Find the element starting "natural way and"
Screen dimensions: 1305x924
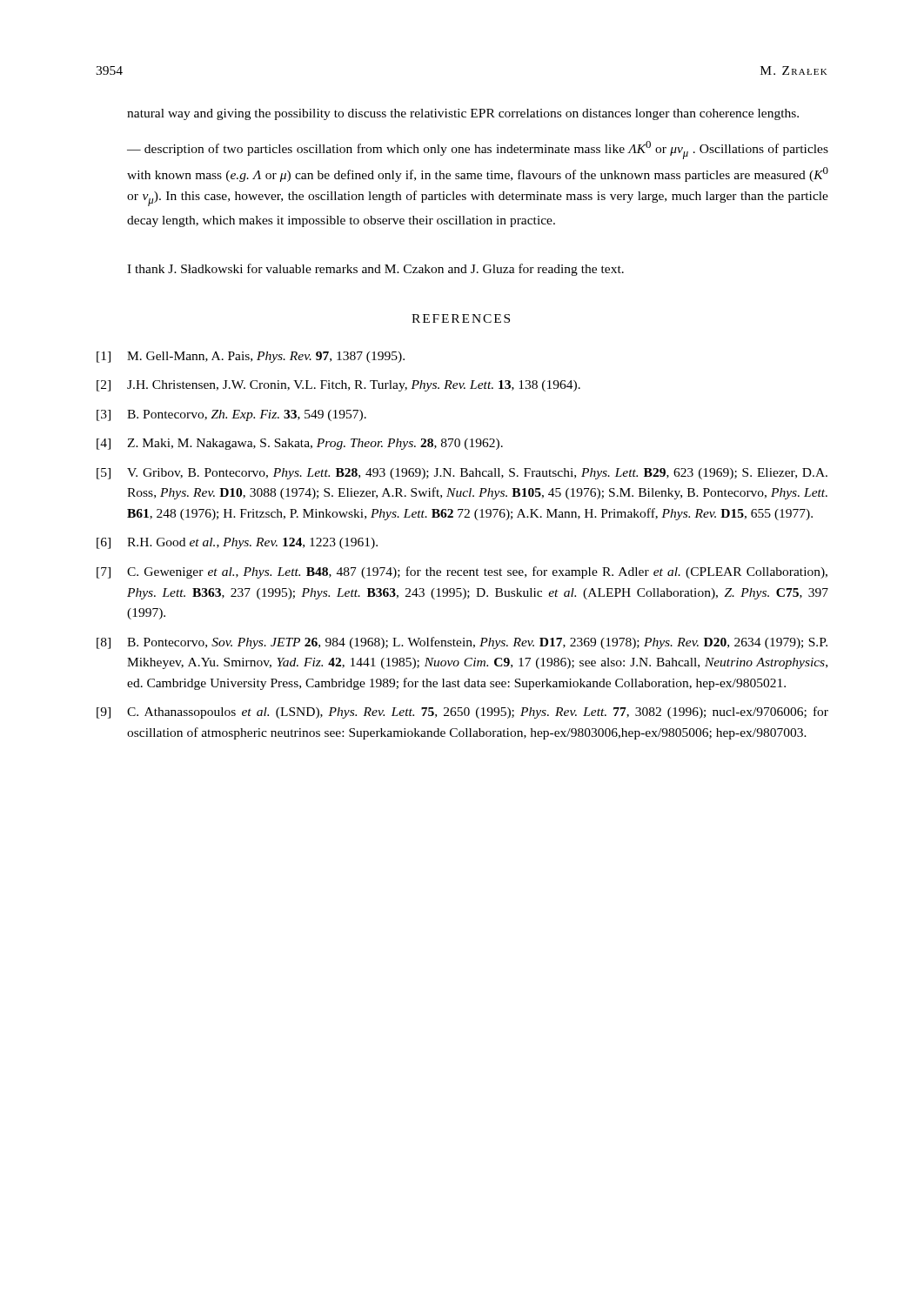pyautogui.click(x=463, y=113)
